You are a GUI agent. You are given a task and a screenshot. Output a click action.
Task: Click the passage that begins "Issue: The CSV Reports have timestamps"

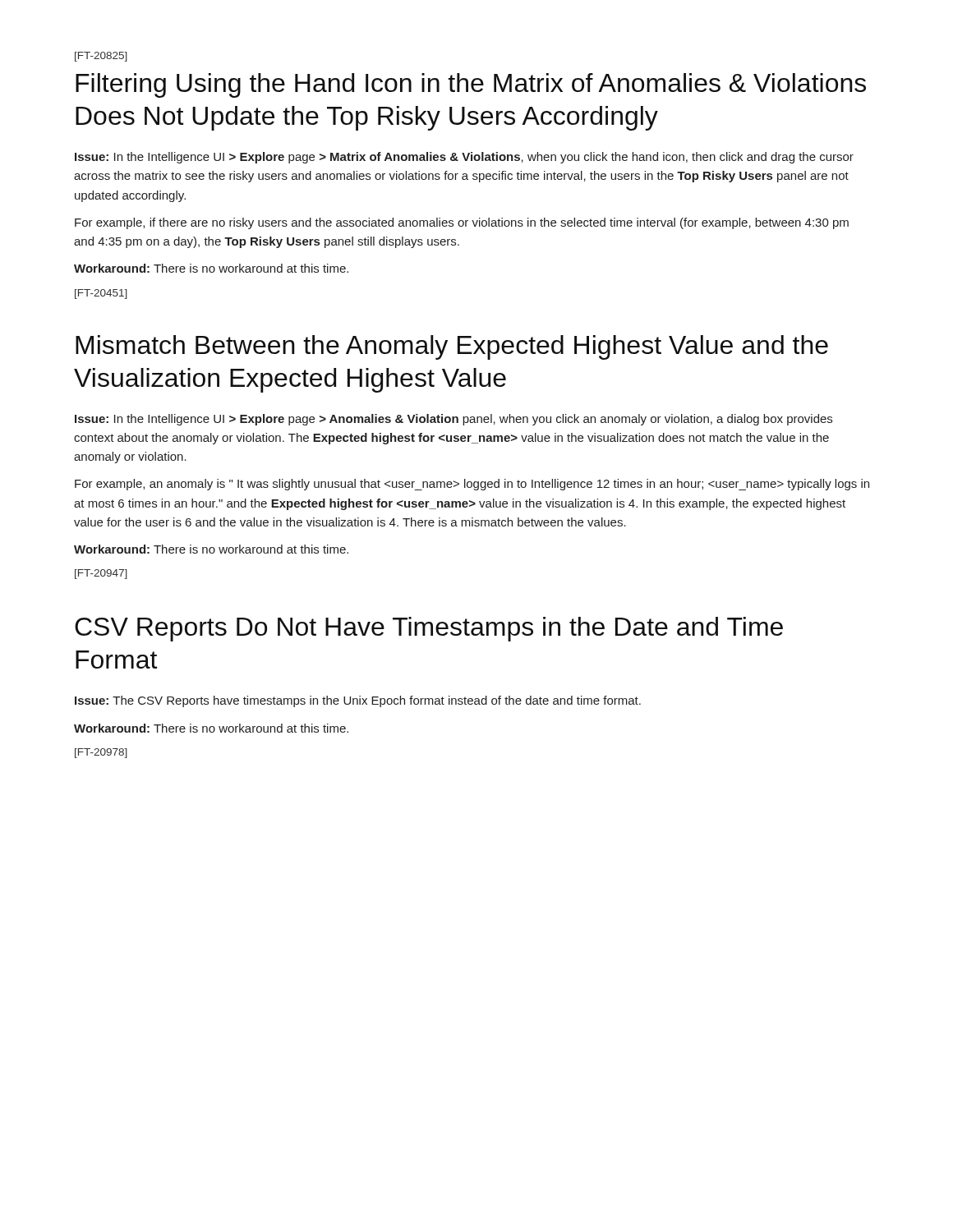click(x=358, y=700)
